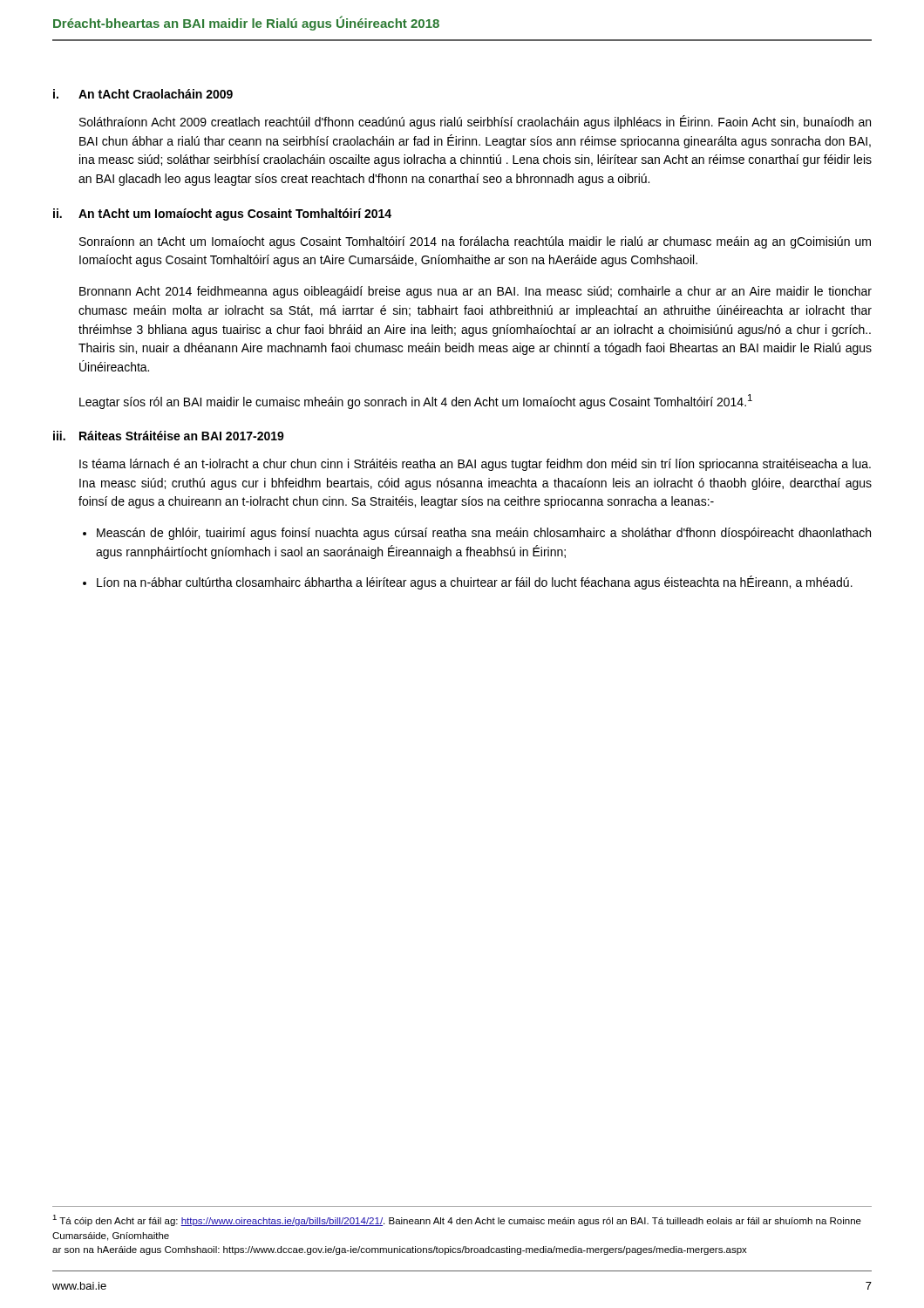Click the passage that begins "Bronnann Acht 2014"
The width and height of the screenshot is (924, 1308).
pyautogui.click(x=475, y=330)
